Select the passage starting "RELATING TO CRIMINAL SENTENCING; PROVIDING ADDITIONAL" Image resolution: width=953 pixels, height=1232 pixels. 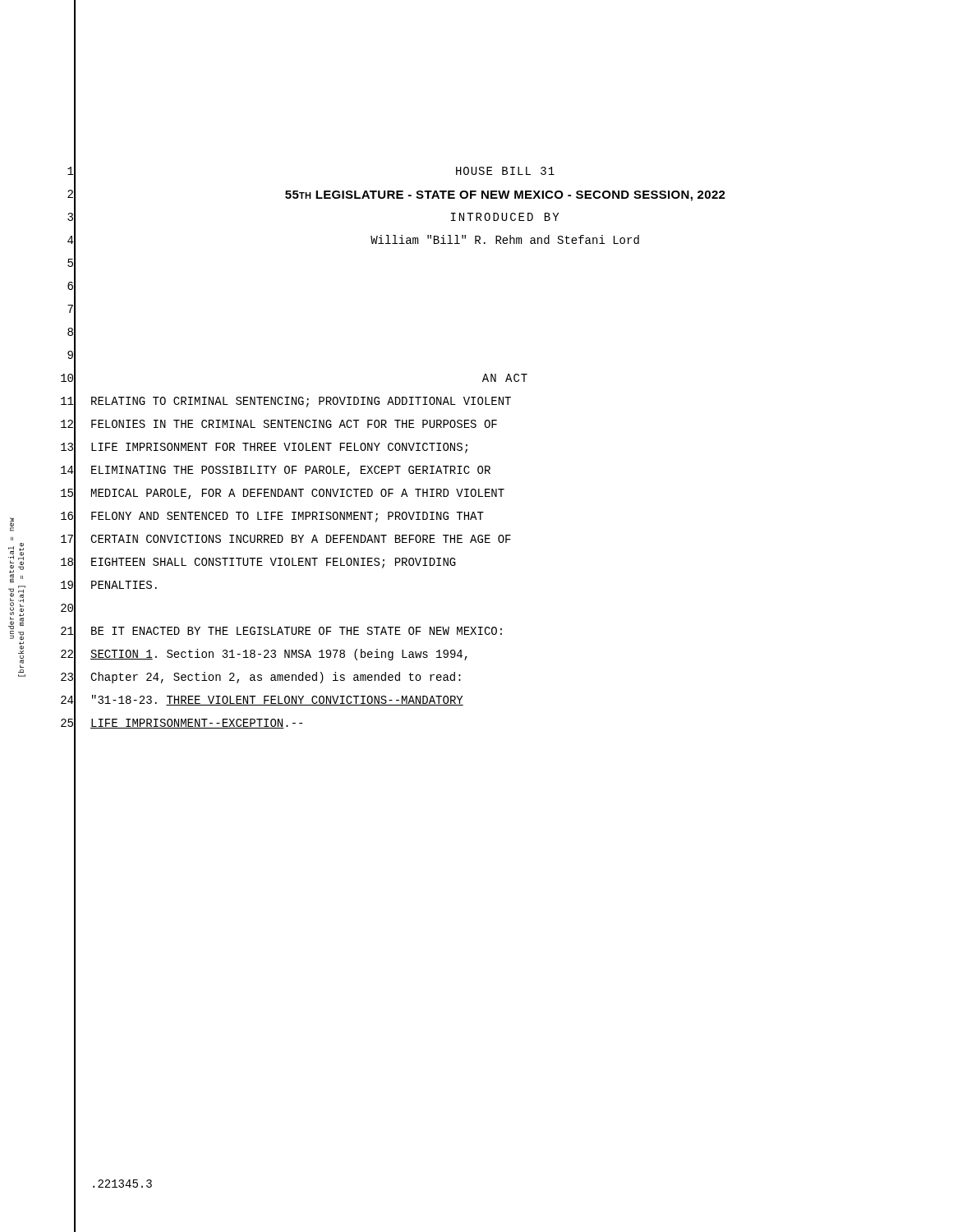[301, 402]
